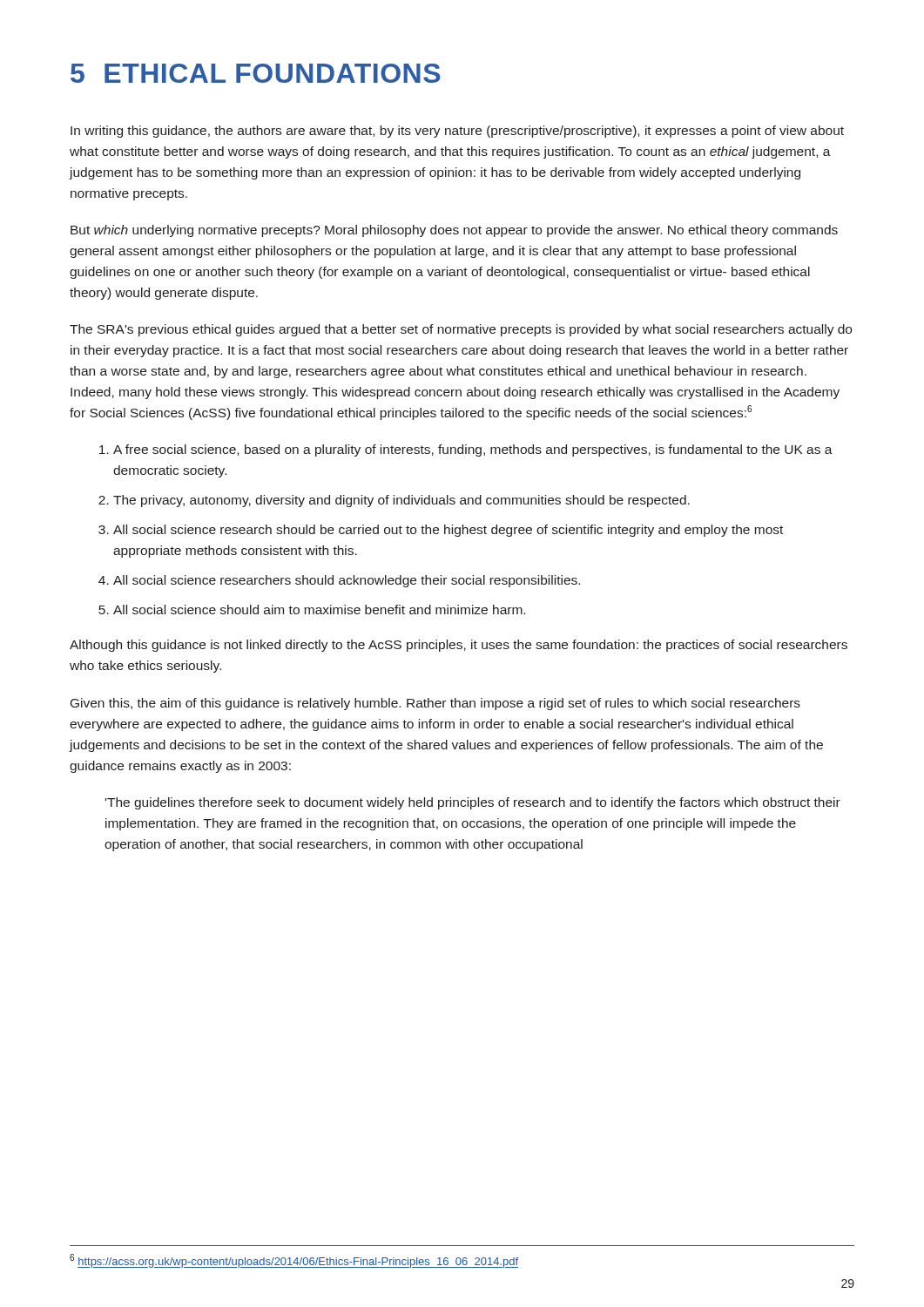Locate the text block starting "Given this, the aim of this guidance is"
The height and width of the screenshot is (1307, 924).
click(x=447, y=734)
